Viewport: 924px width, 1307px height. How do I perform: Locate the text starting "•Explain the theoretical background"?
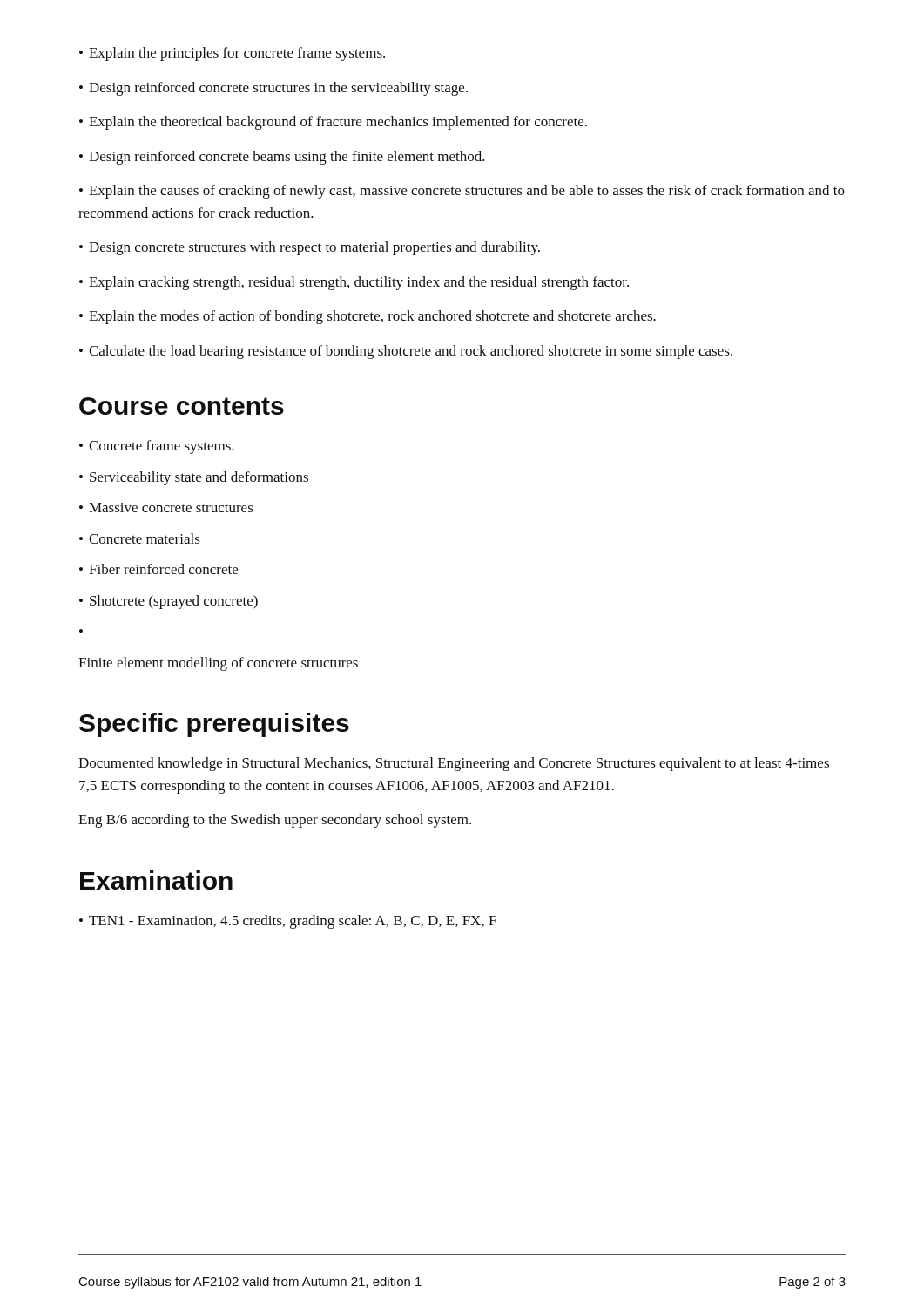tap(333, 122)
